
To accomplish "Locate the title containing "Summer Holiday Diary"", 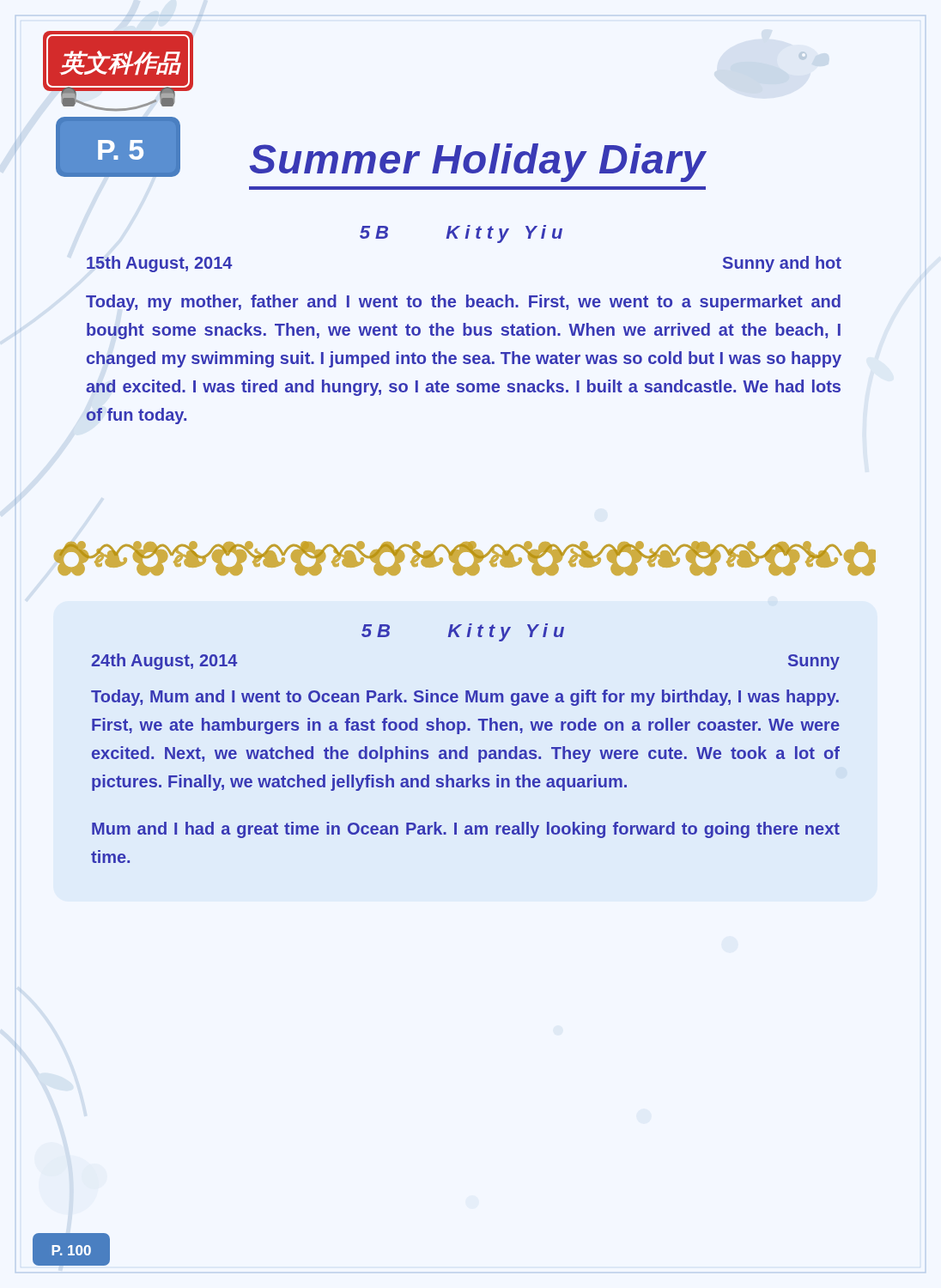I will tap(477, 163).
